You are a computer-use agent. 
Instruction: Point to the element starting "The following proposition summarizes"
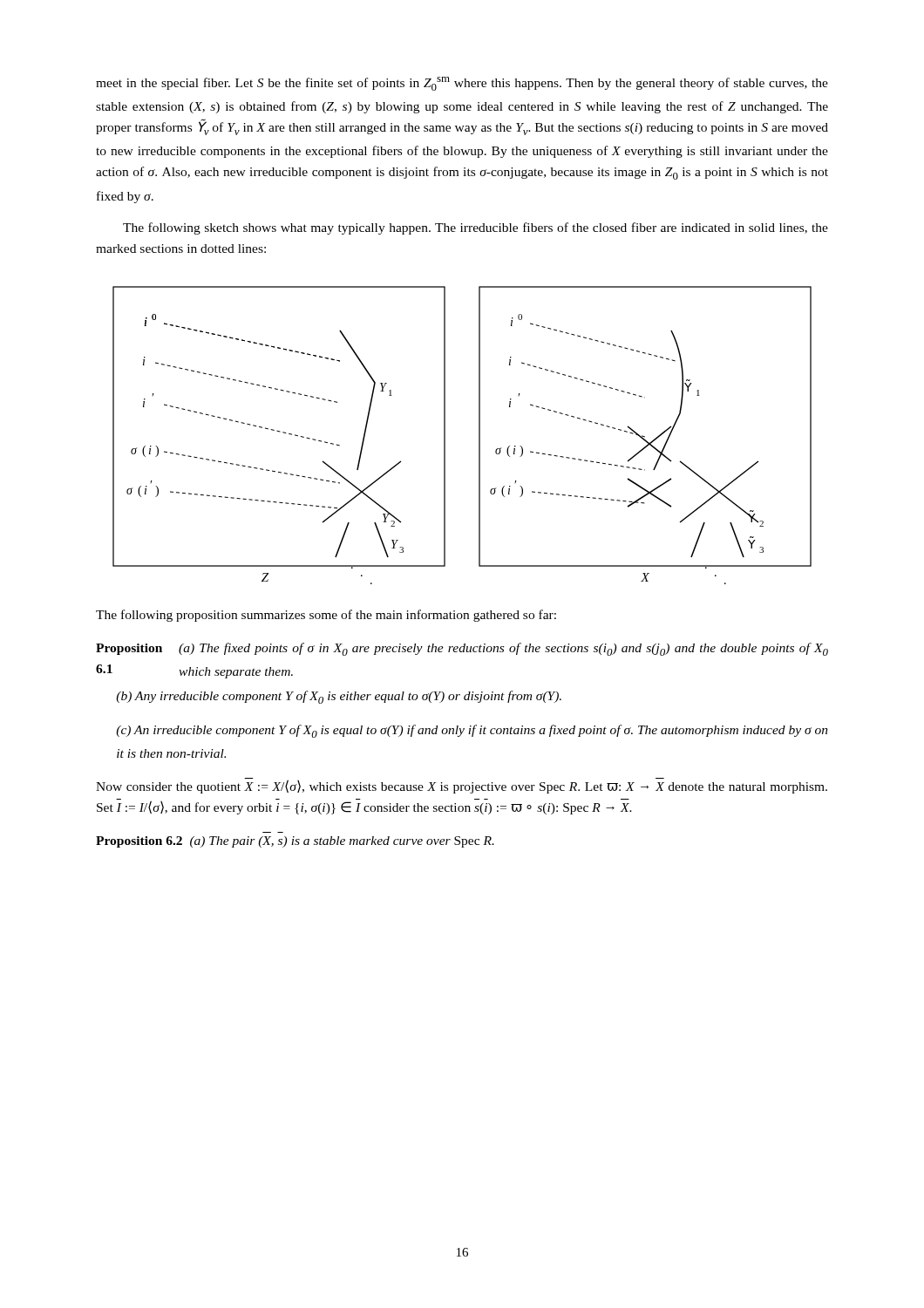pyautogui.click(x=326, y=614)
